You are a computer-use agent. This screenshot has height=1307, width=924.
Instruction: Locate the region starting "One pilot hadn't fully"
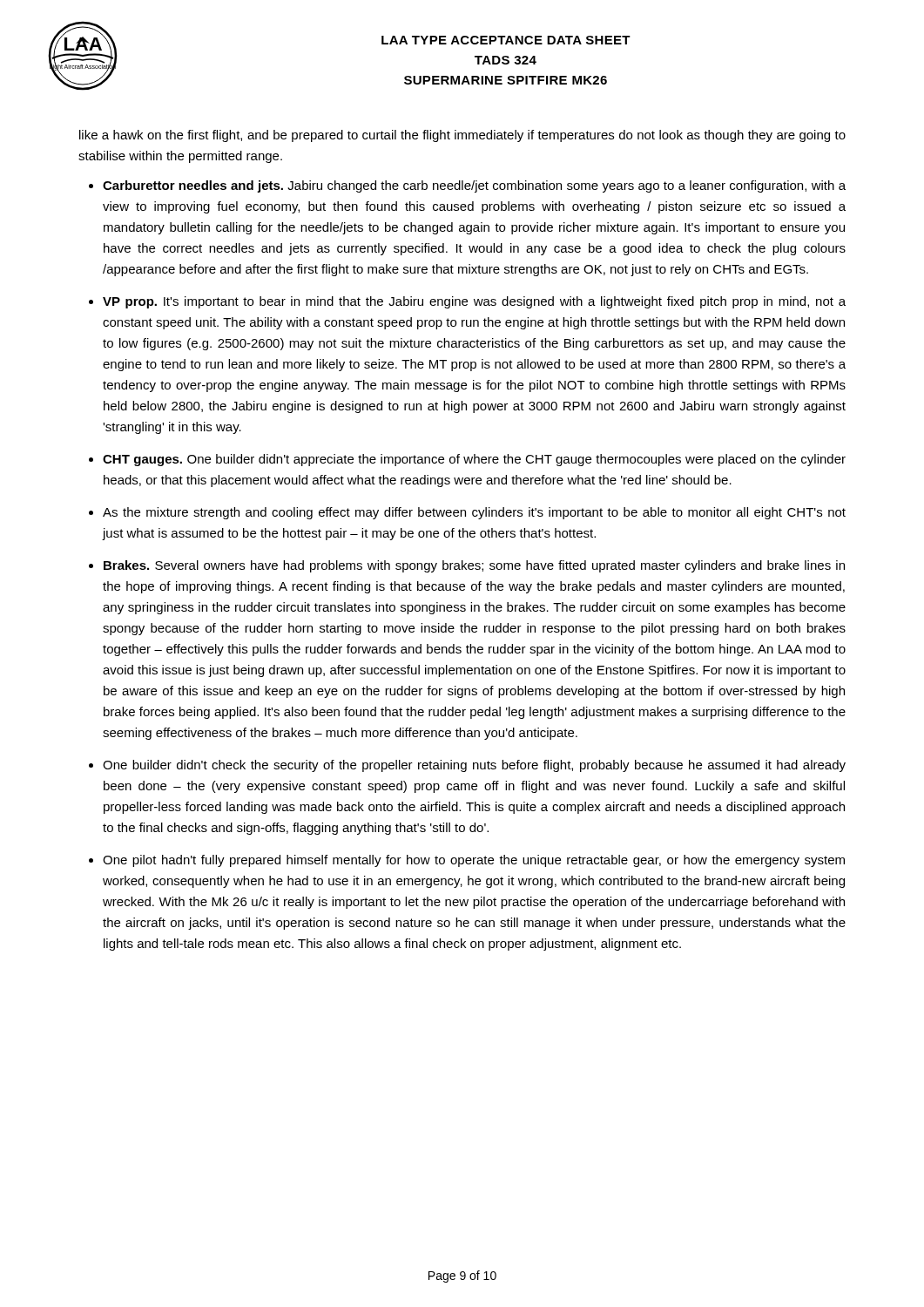[x=474, y=901]
